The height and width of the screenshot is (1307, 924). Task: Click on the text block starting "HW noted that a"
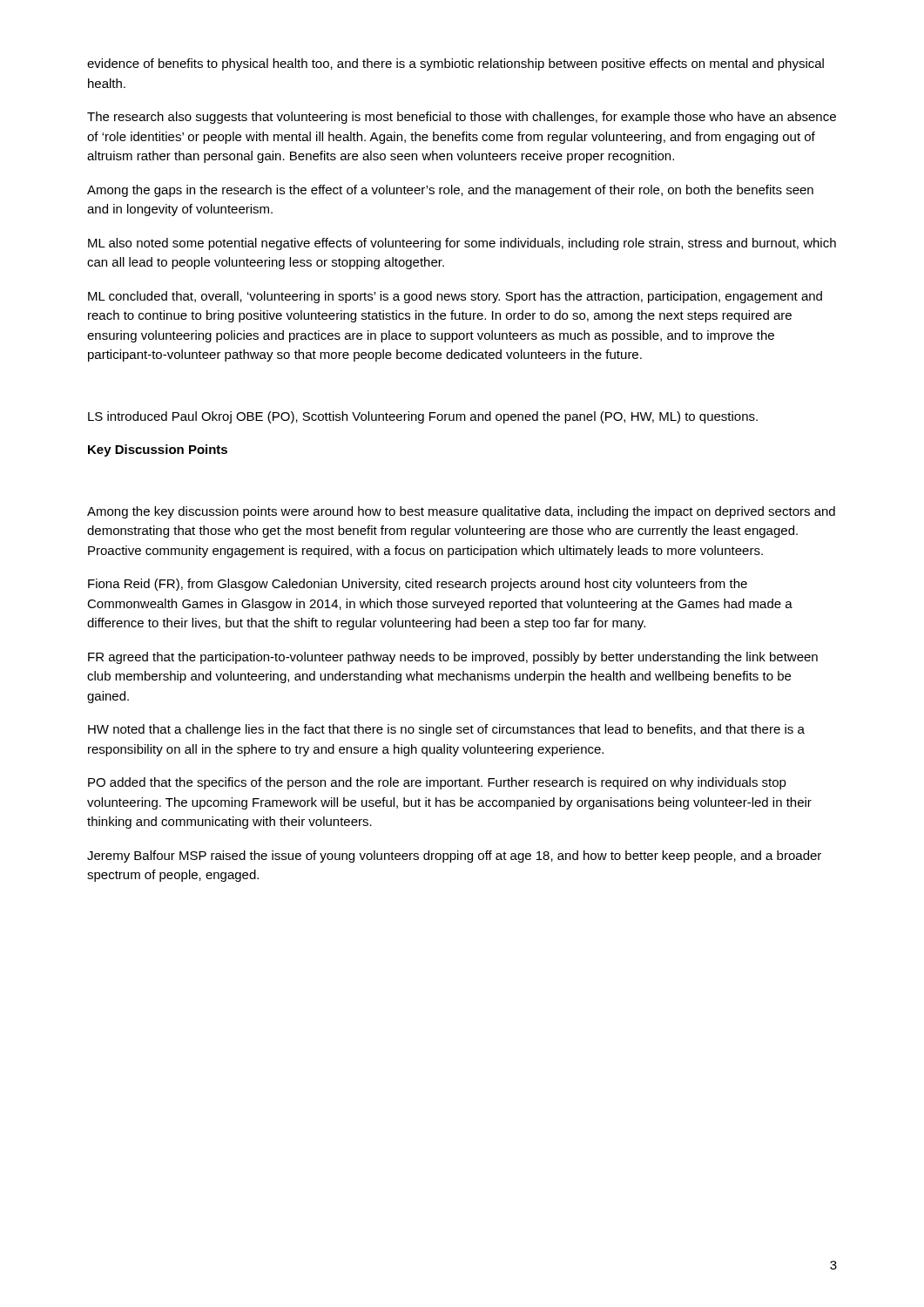pos(446,739)
